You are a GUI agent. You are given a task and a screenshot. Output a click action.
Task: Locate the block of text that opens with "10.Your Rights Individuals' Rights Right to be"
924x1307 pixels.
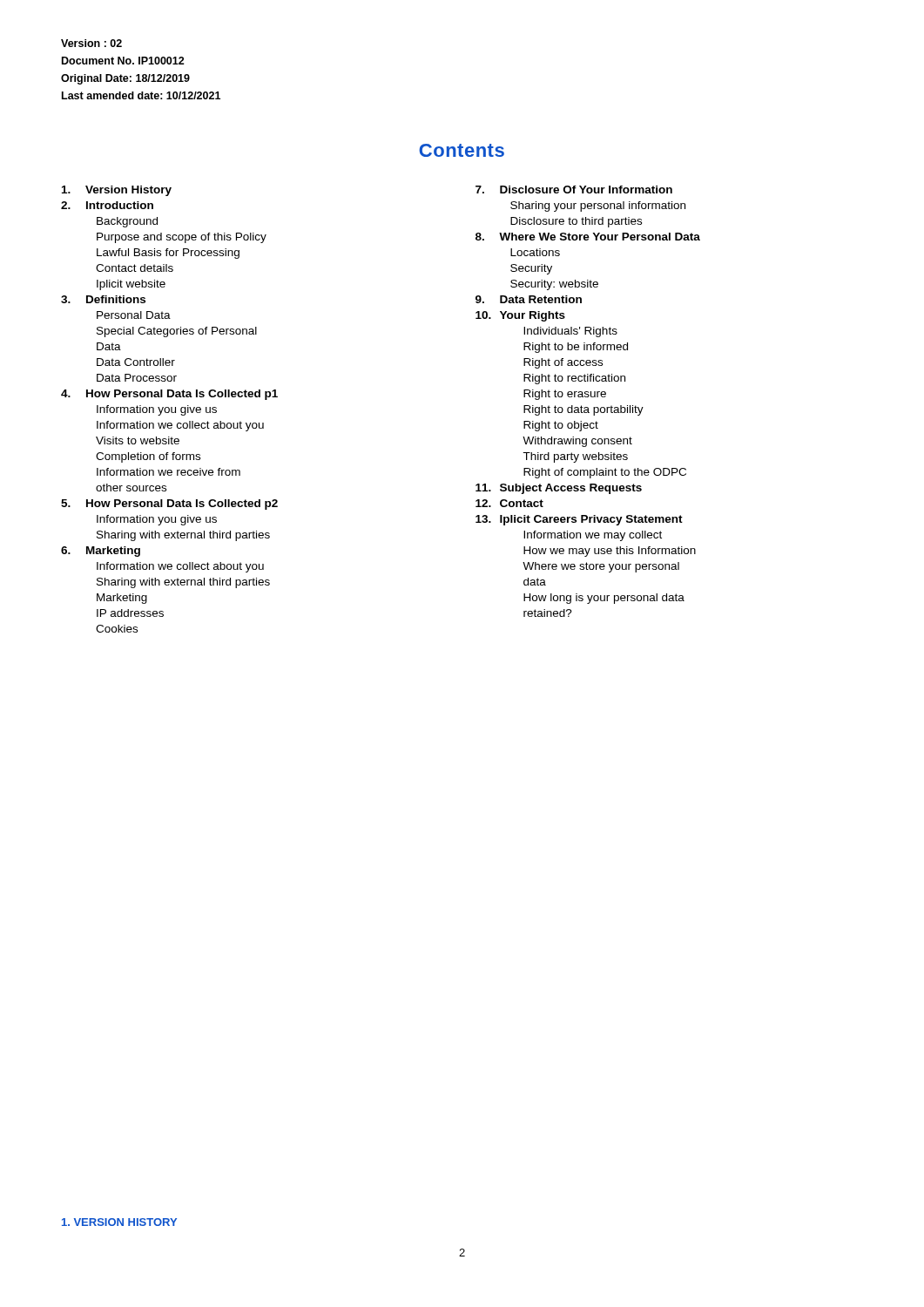click(520, 316)
